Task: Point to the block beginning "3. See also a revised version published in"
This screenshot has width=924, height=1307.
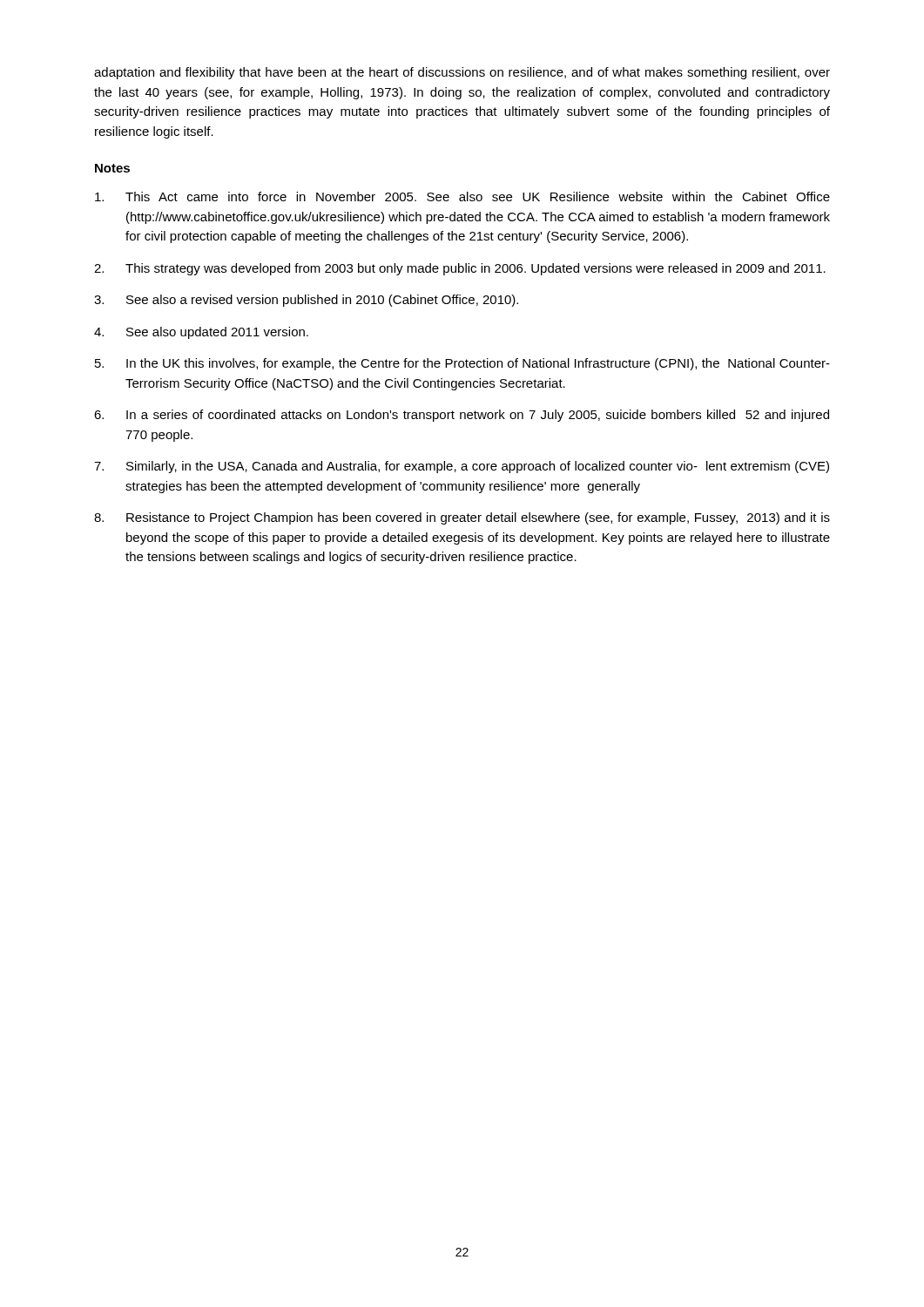Action: [462, 300]
